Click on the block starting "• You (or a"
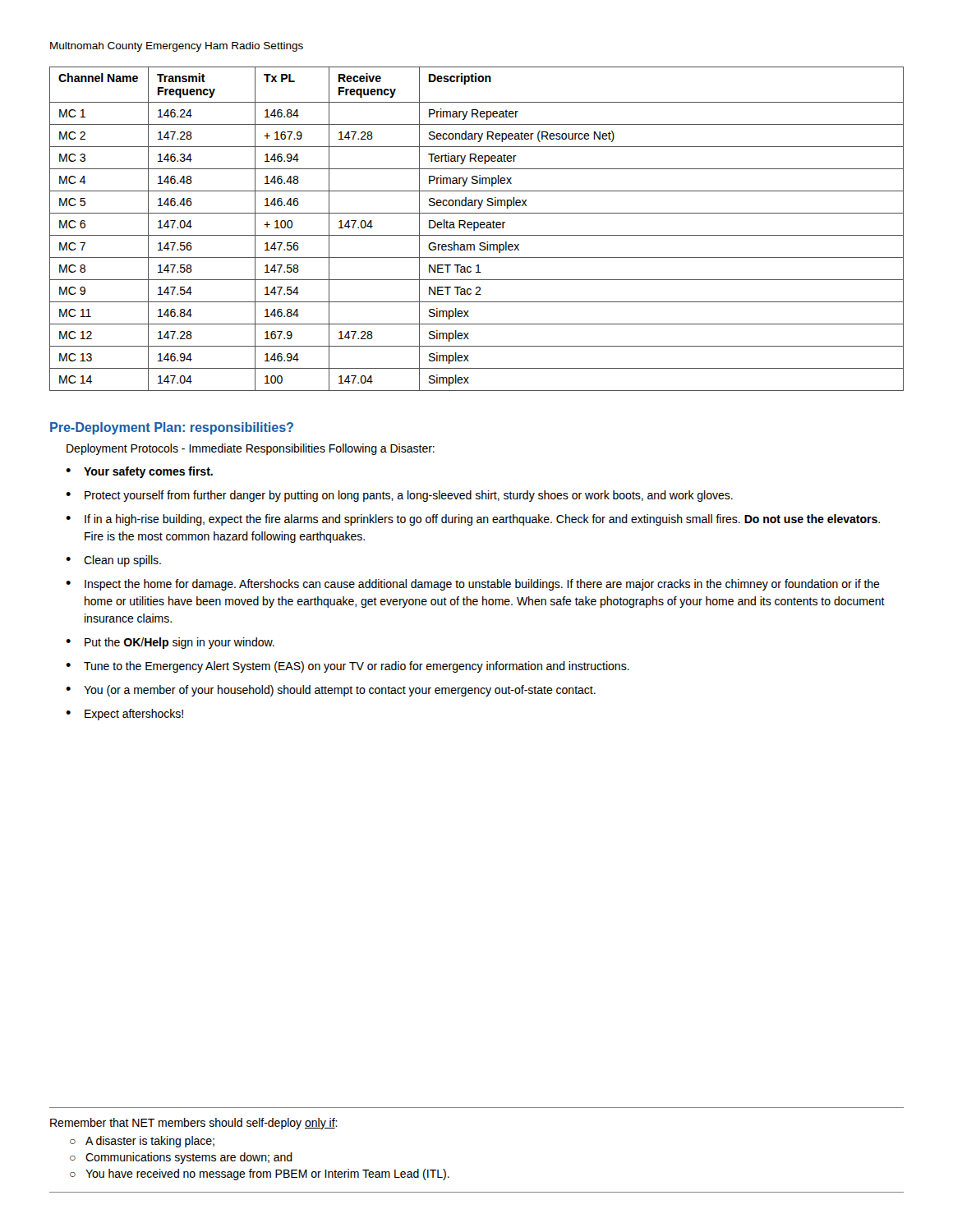The image size is (953, 1232). [x=485, y=690]
